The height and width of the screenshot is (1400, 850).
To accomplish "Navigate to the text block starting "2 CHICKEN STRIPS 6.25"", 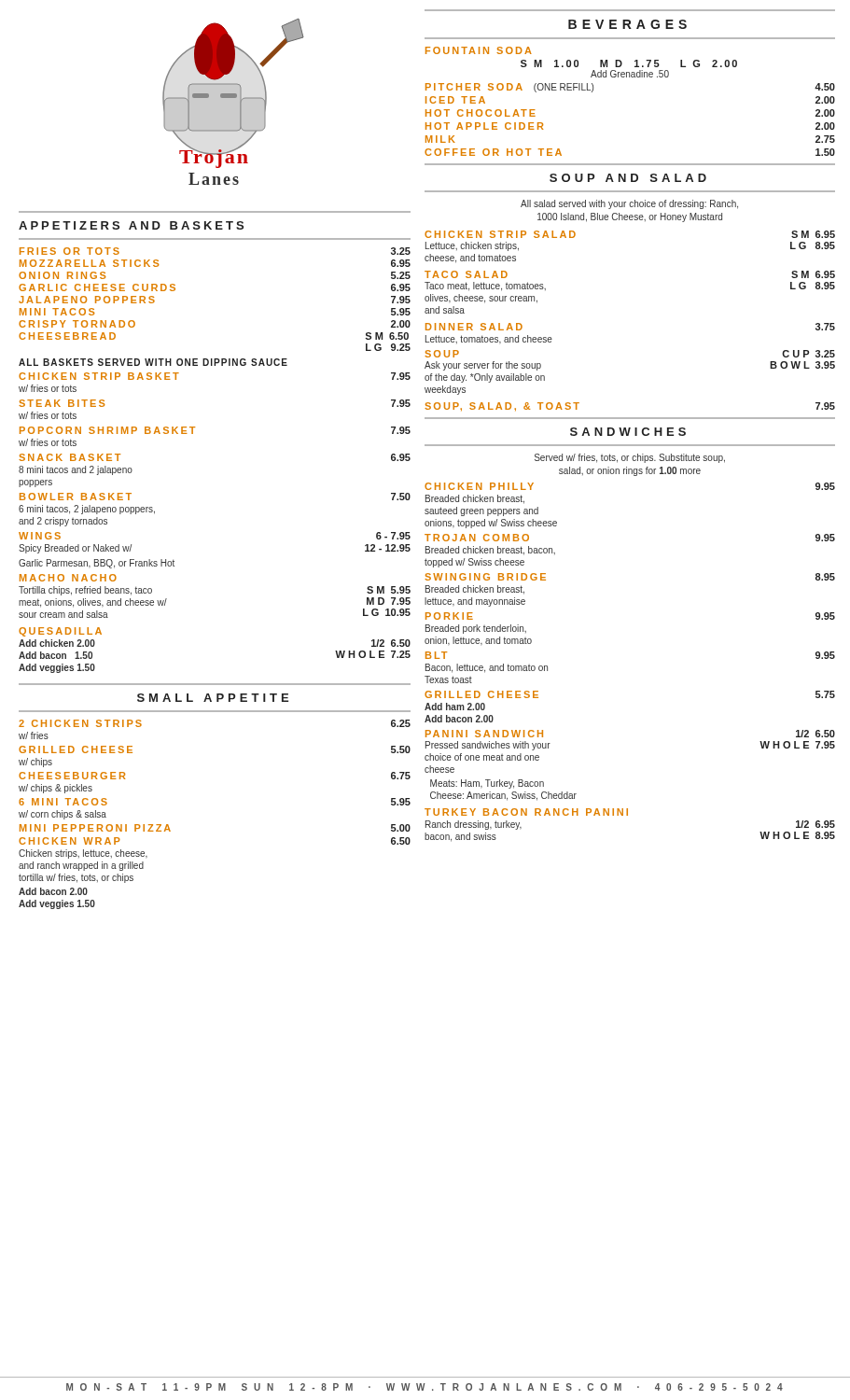I will (76, 724).
